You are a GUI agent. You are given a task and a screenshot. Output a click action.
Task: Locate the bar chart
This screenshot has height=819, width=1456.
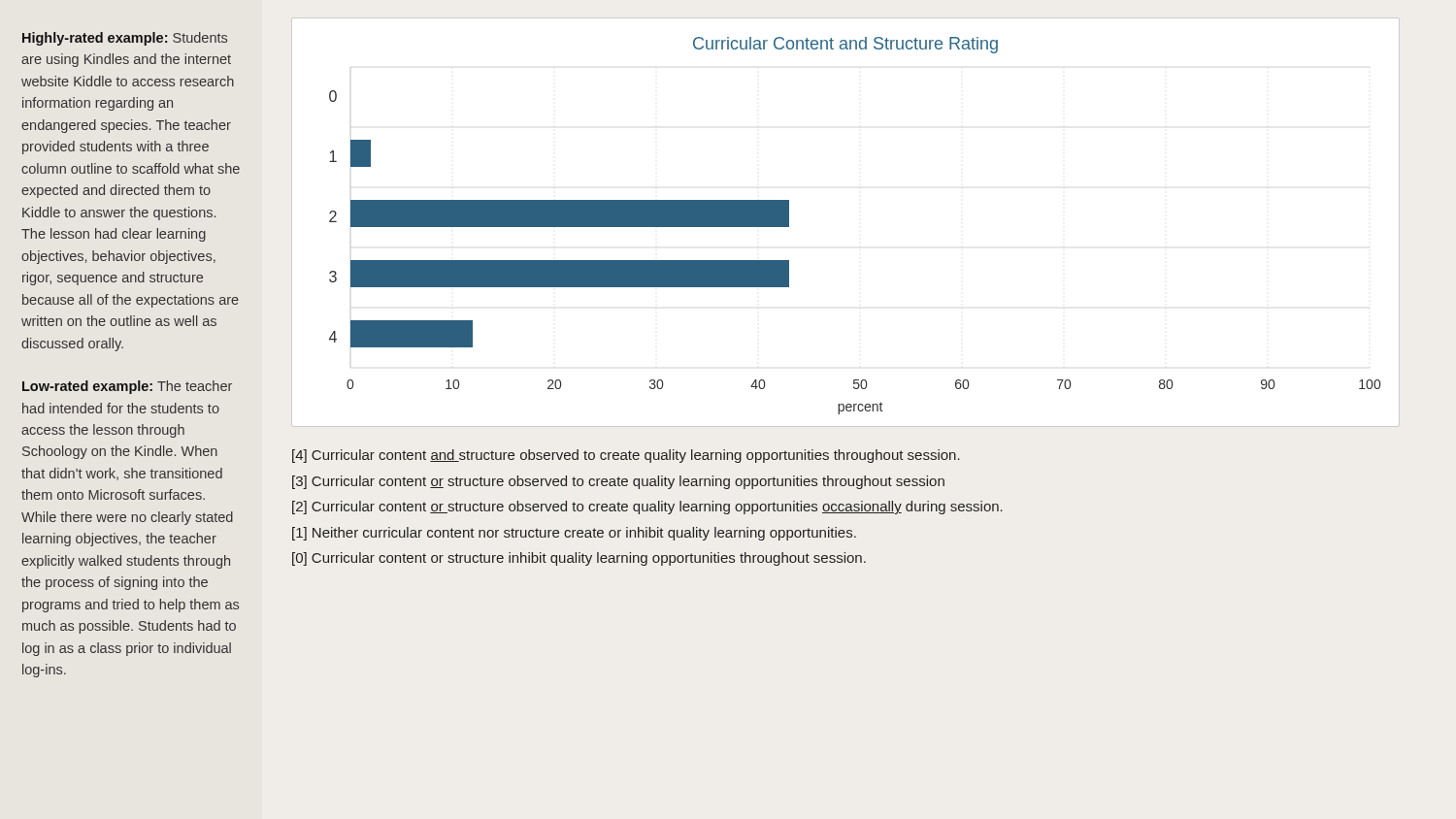pyautogui.click(x=845, y=222)
